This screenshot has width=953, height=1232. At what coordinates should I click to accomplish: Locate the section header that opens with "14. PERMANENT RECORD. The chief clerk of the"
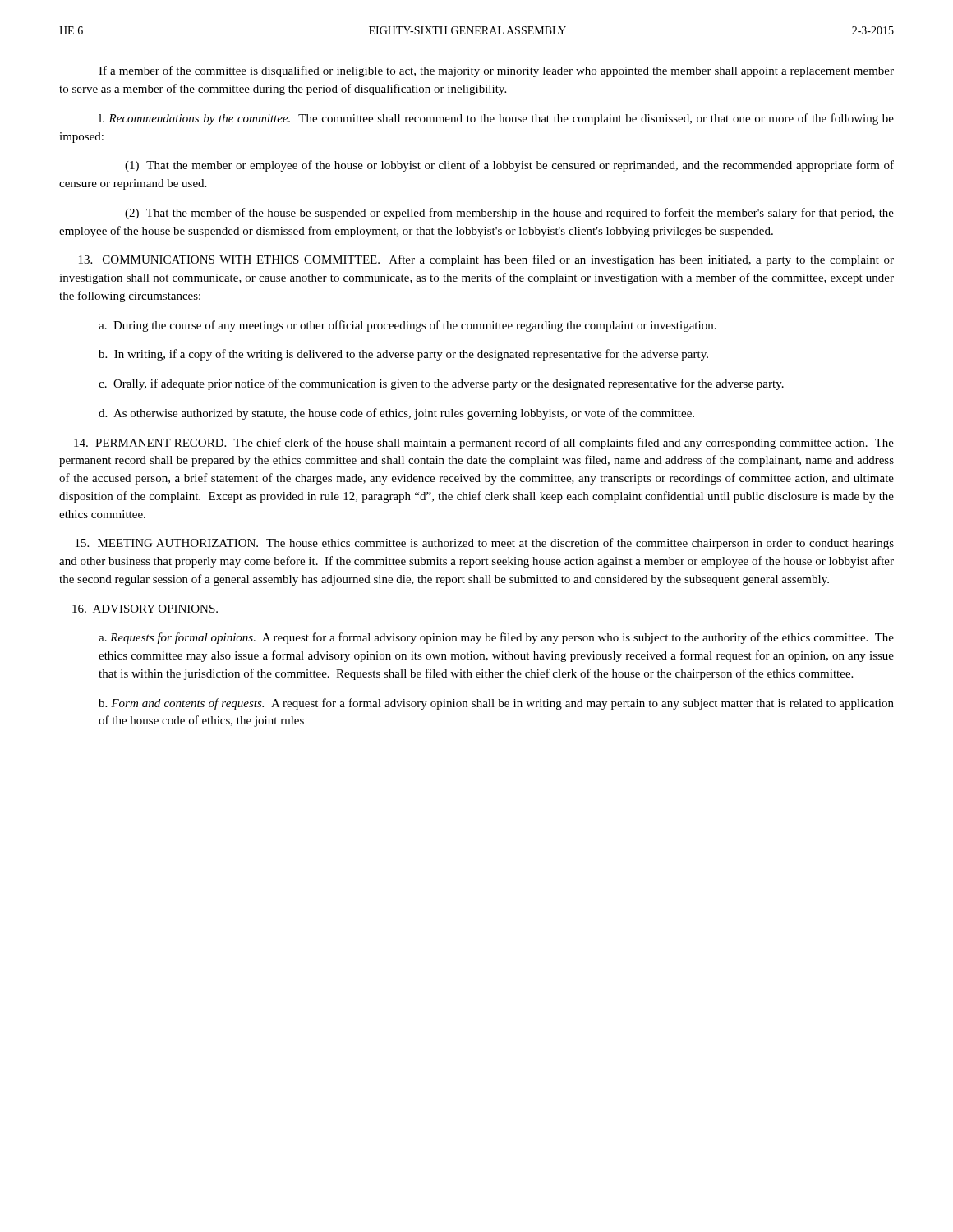[x=476, y=478]
